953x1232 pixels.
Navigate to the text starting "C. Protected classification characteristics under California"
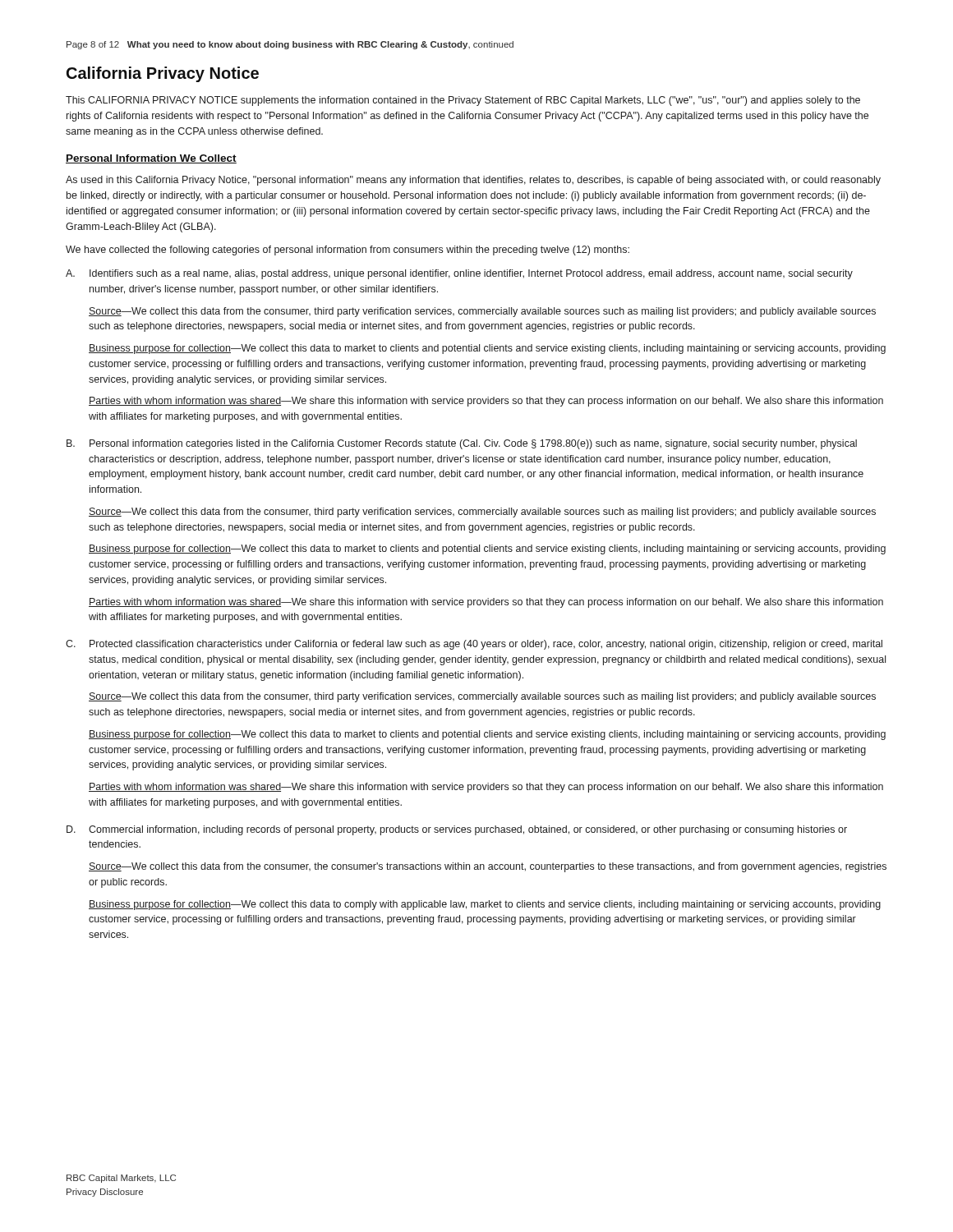tap(476, 723)
